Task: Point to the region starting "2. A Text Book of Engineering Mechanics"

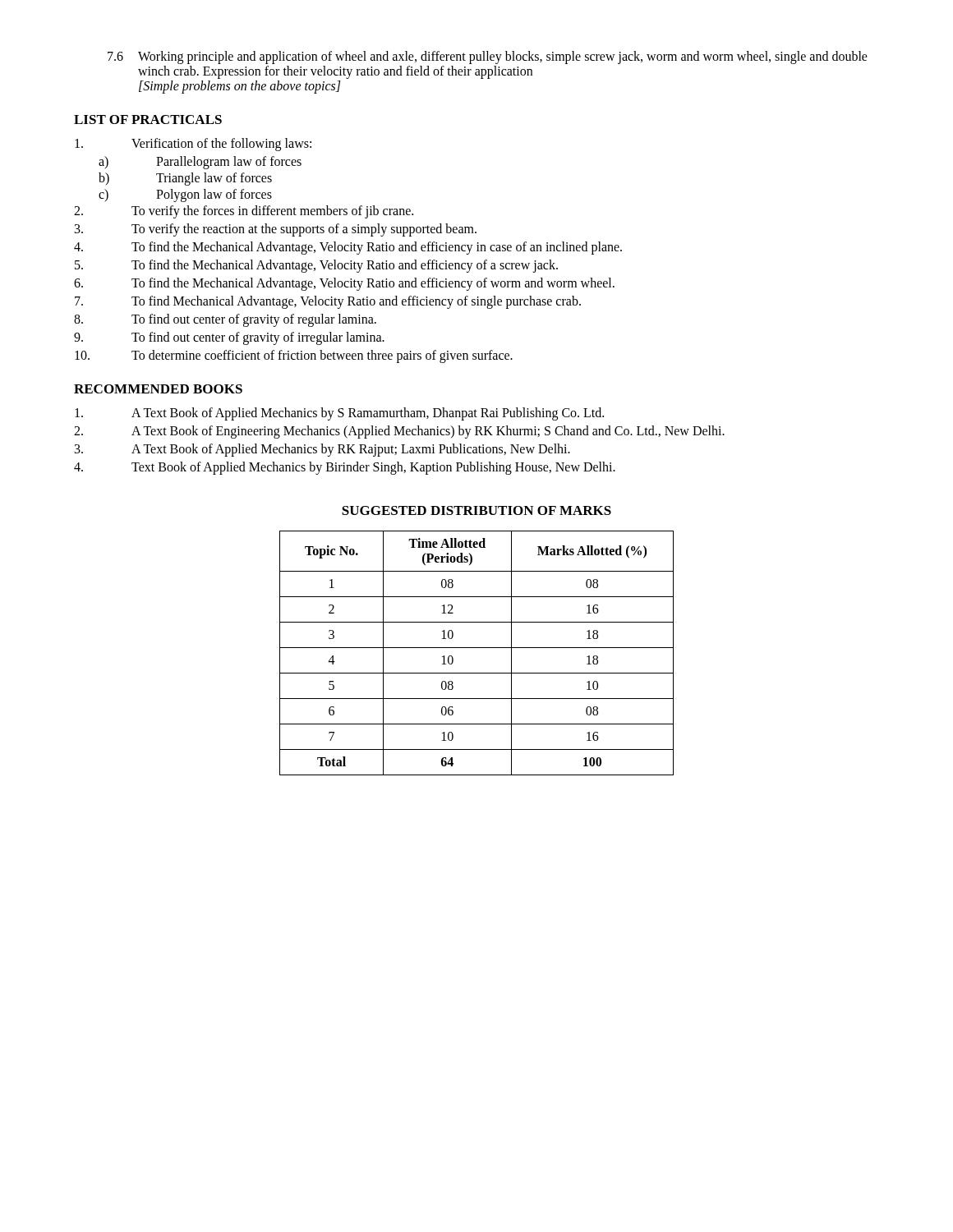Action: pos(476,431)
